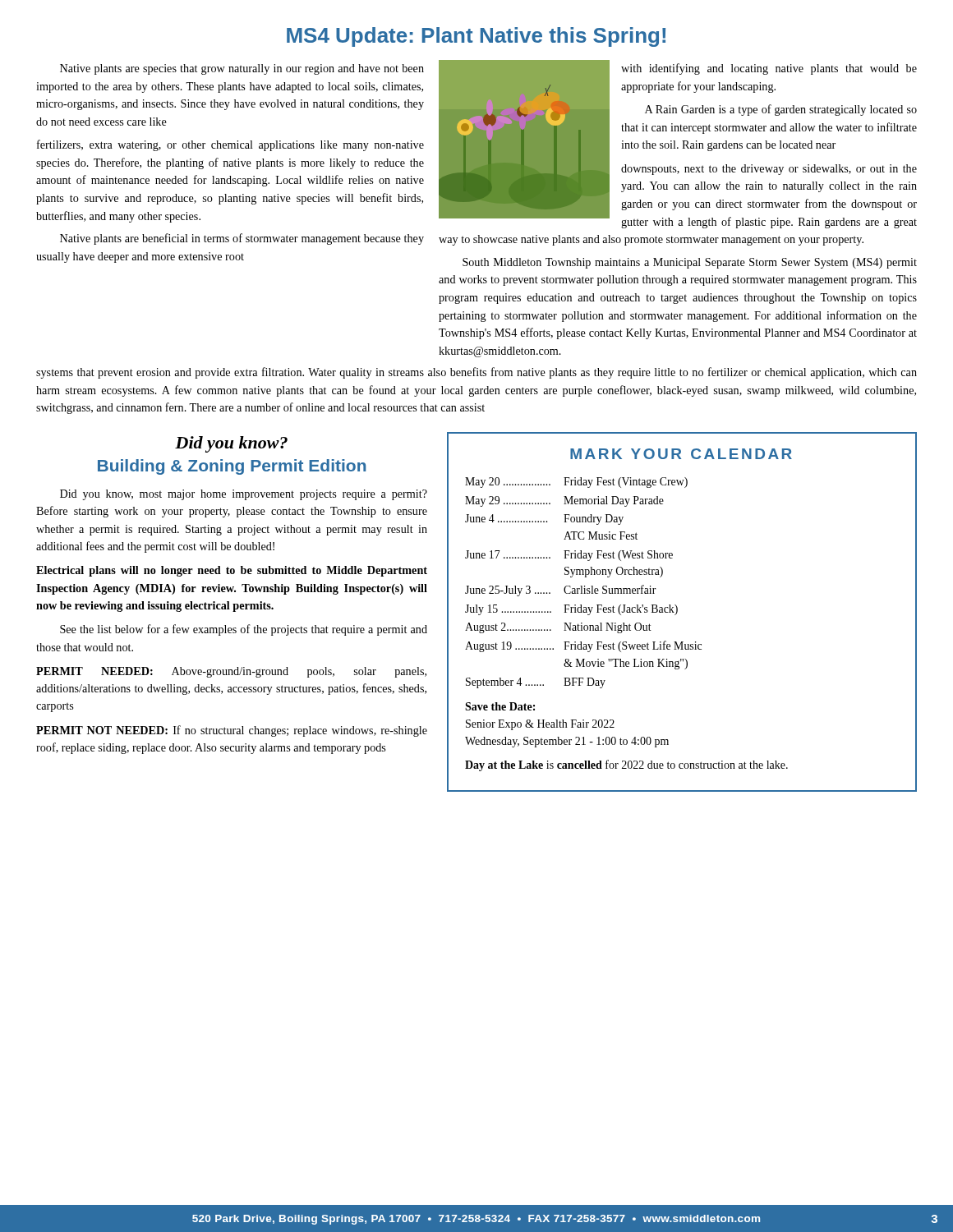The image size is (953, 1232).
Task: Locate the block starting "MARK YOUR CALENDAR"
Action: click(x=682, y=454)
